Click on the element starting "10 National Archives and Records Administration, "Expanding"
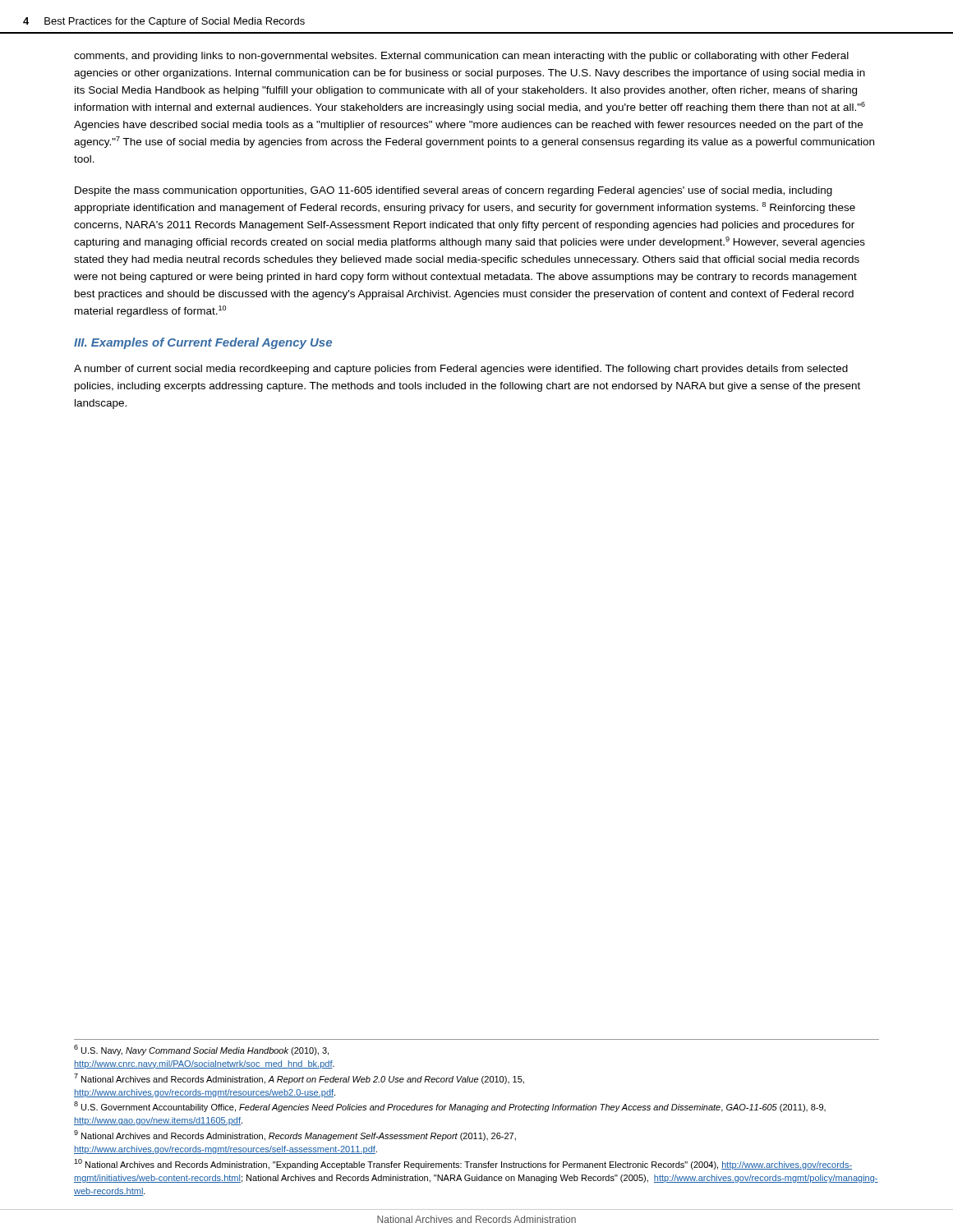Screen dimensions: 1232x953 [x=476, y=1177]
